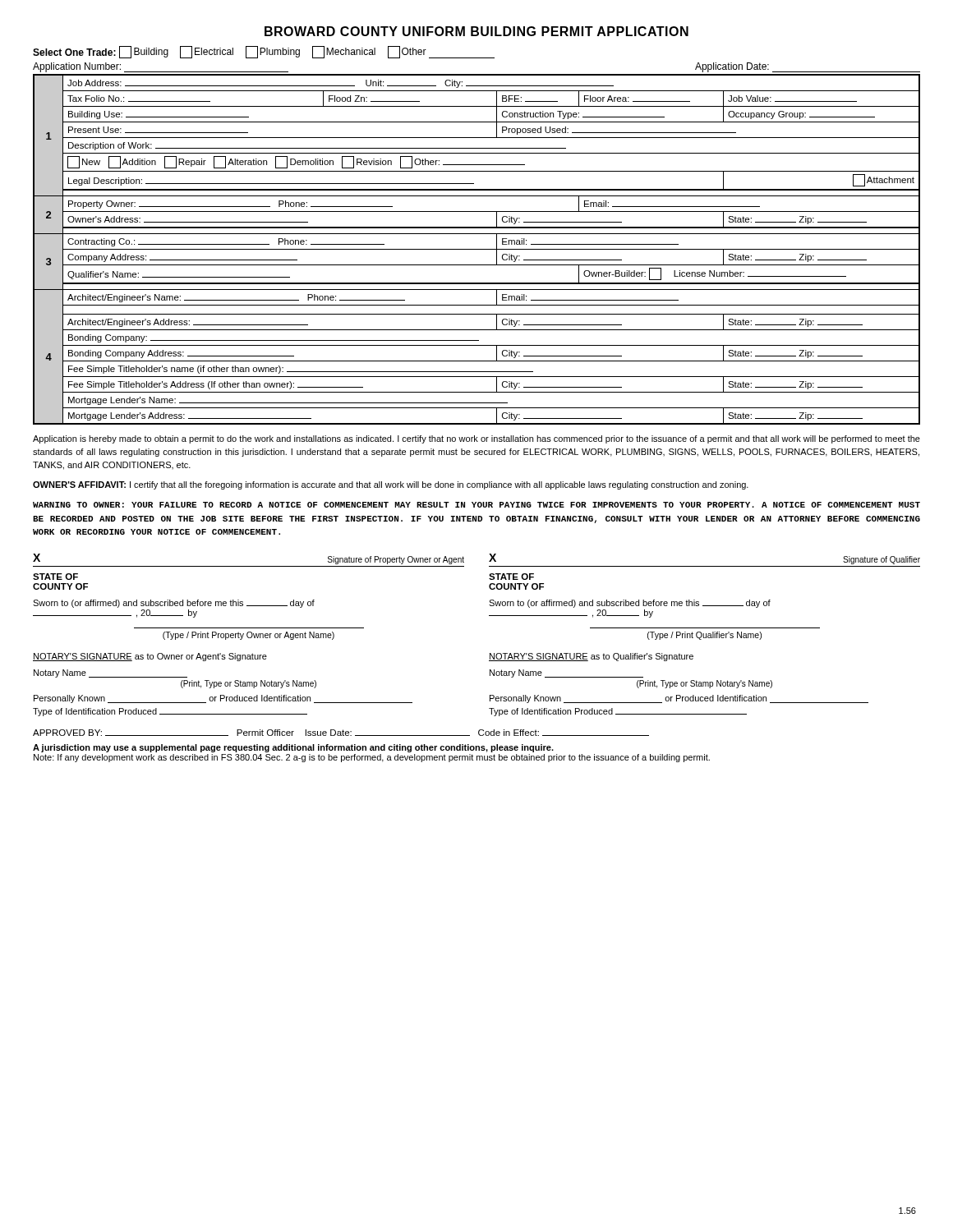953x1232 pixels.
Task: Select the text block that reads "X Signature of Qualifier STATE OFCOUNTY OF"
Action: (704, 633)
